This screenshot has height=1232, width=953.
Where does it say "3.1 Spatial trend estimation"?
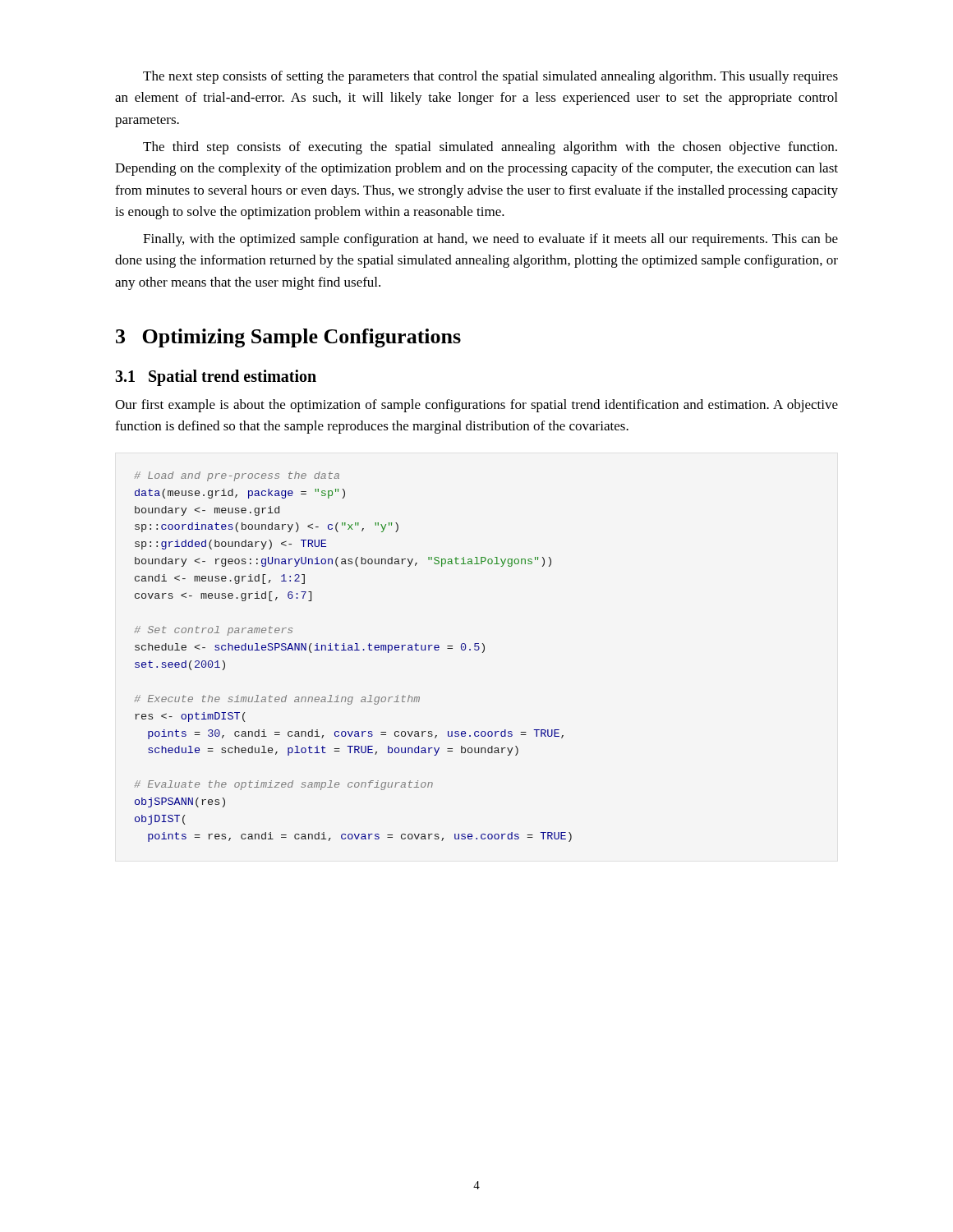(216, 378)
